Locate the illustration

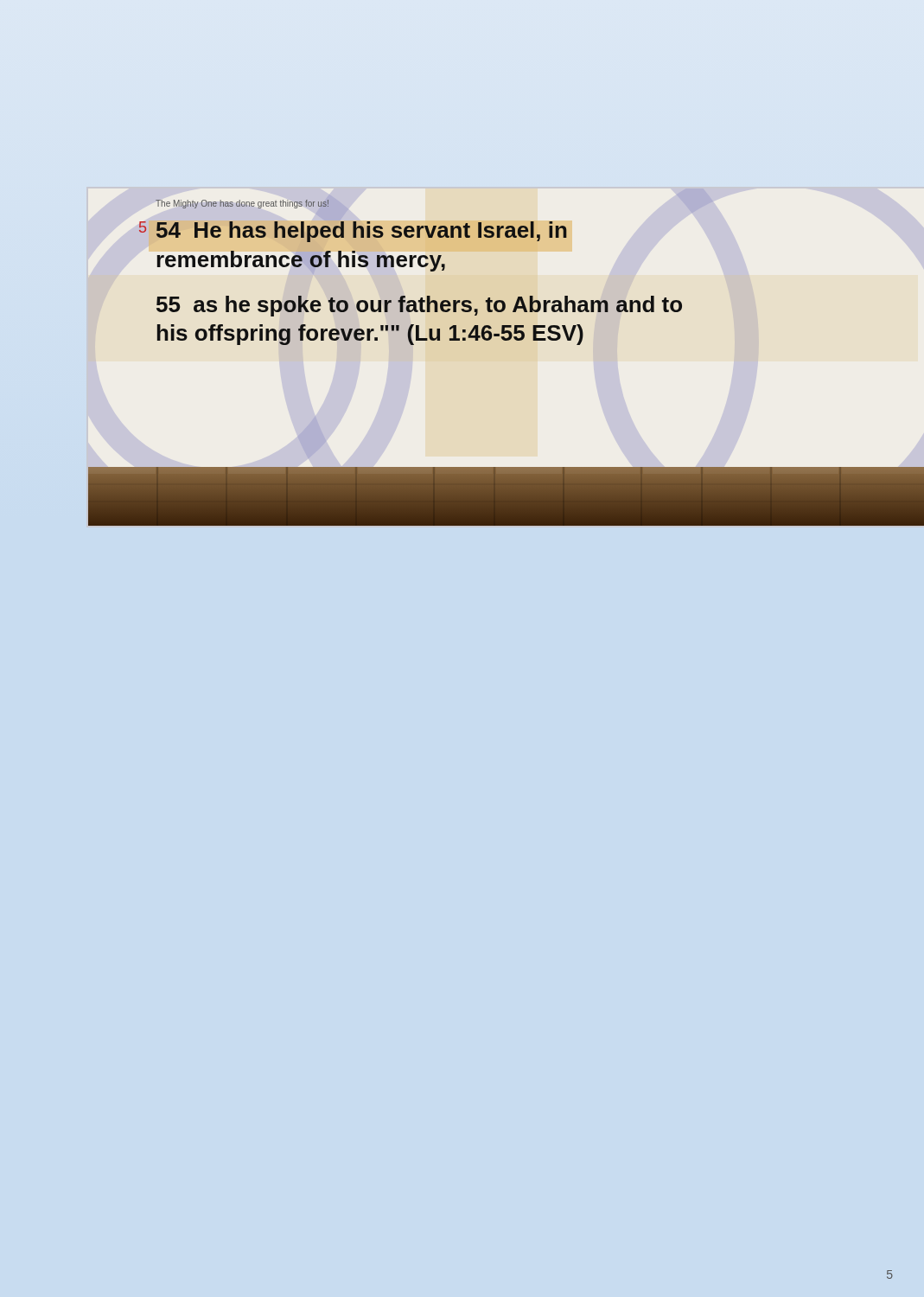[462, 262]
